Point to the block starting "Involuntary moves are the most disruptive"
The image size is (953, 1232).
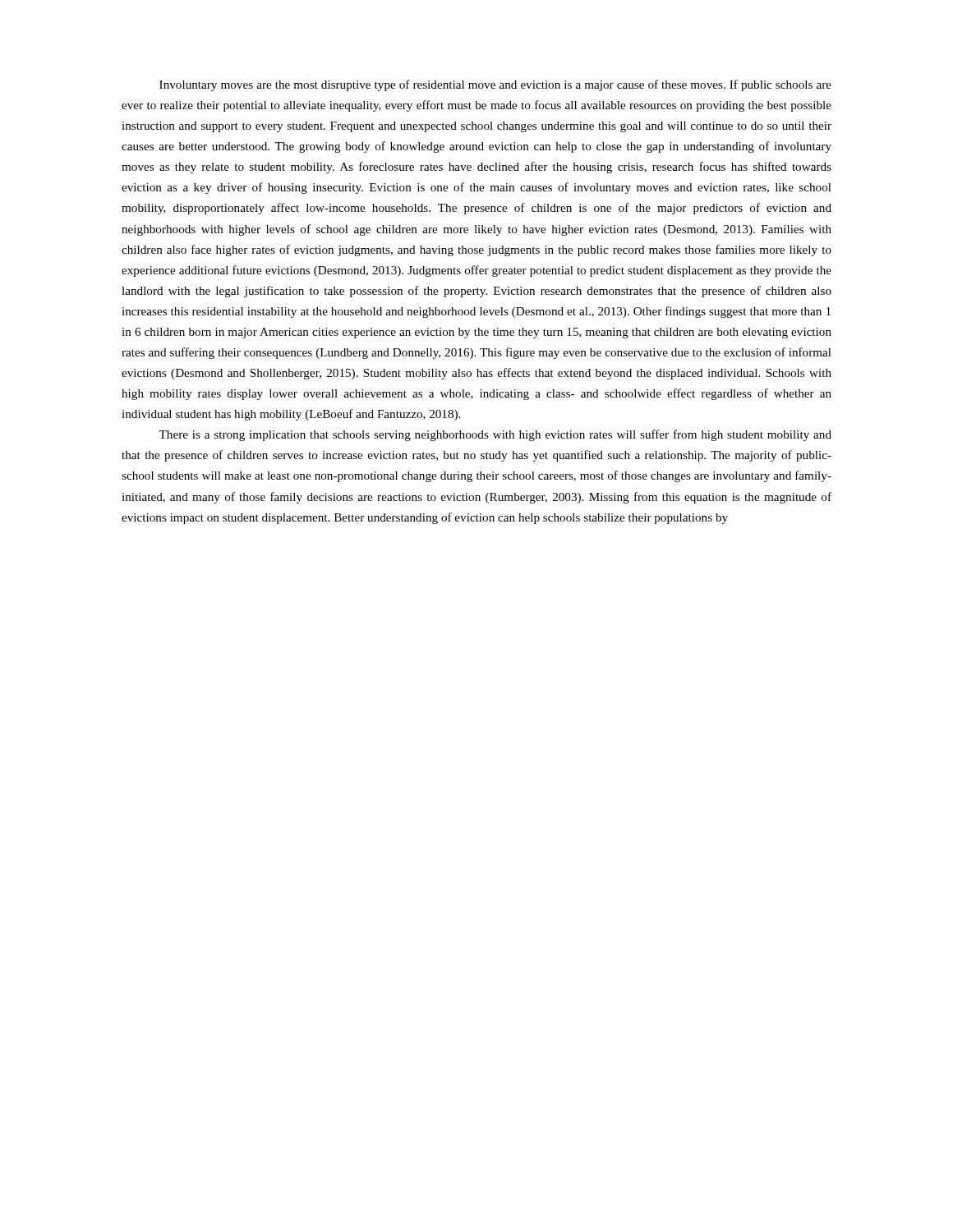coord(476,249)
